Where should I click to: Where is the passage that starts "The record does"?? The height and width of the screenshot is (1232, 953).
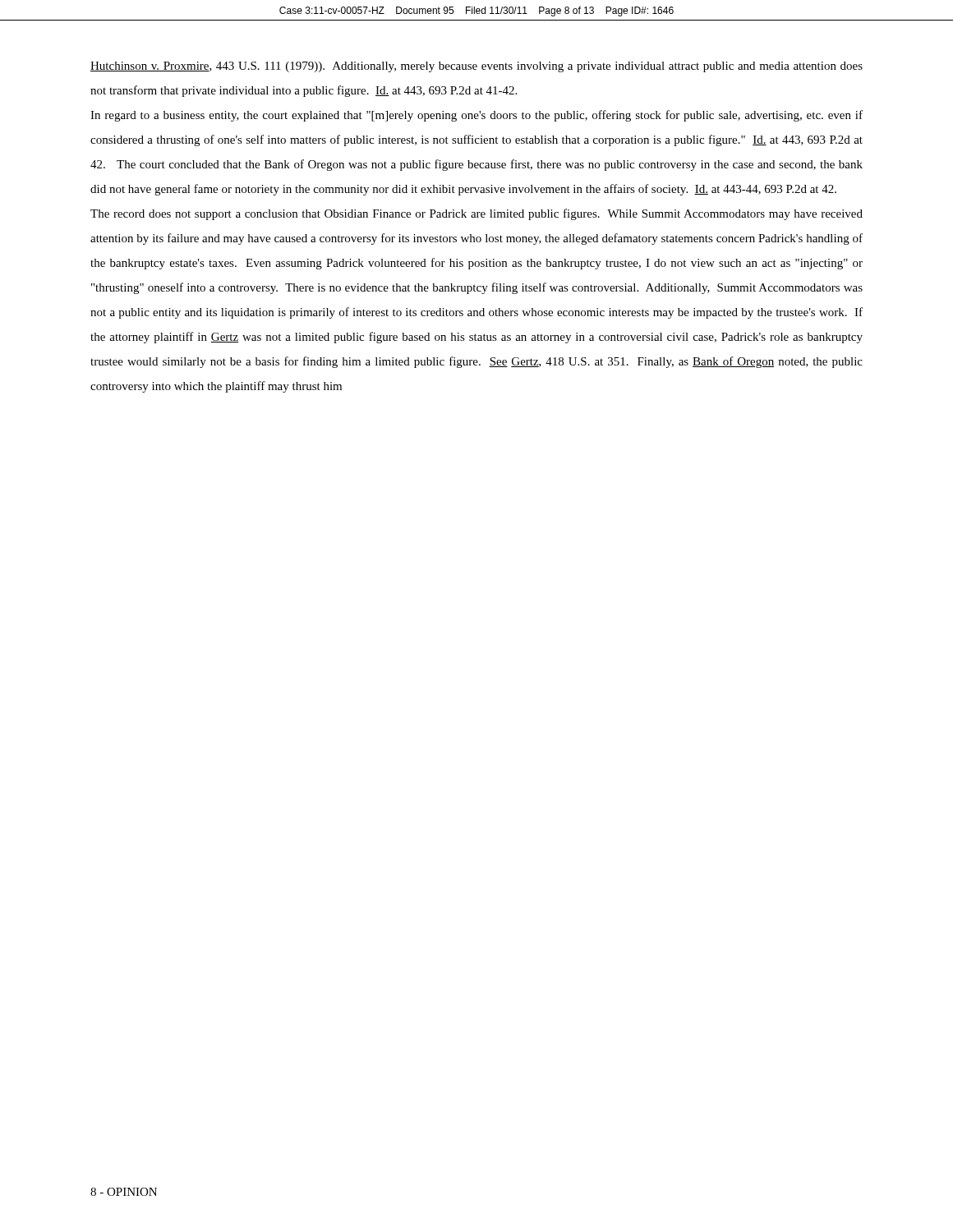tap(476, 300)
